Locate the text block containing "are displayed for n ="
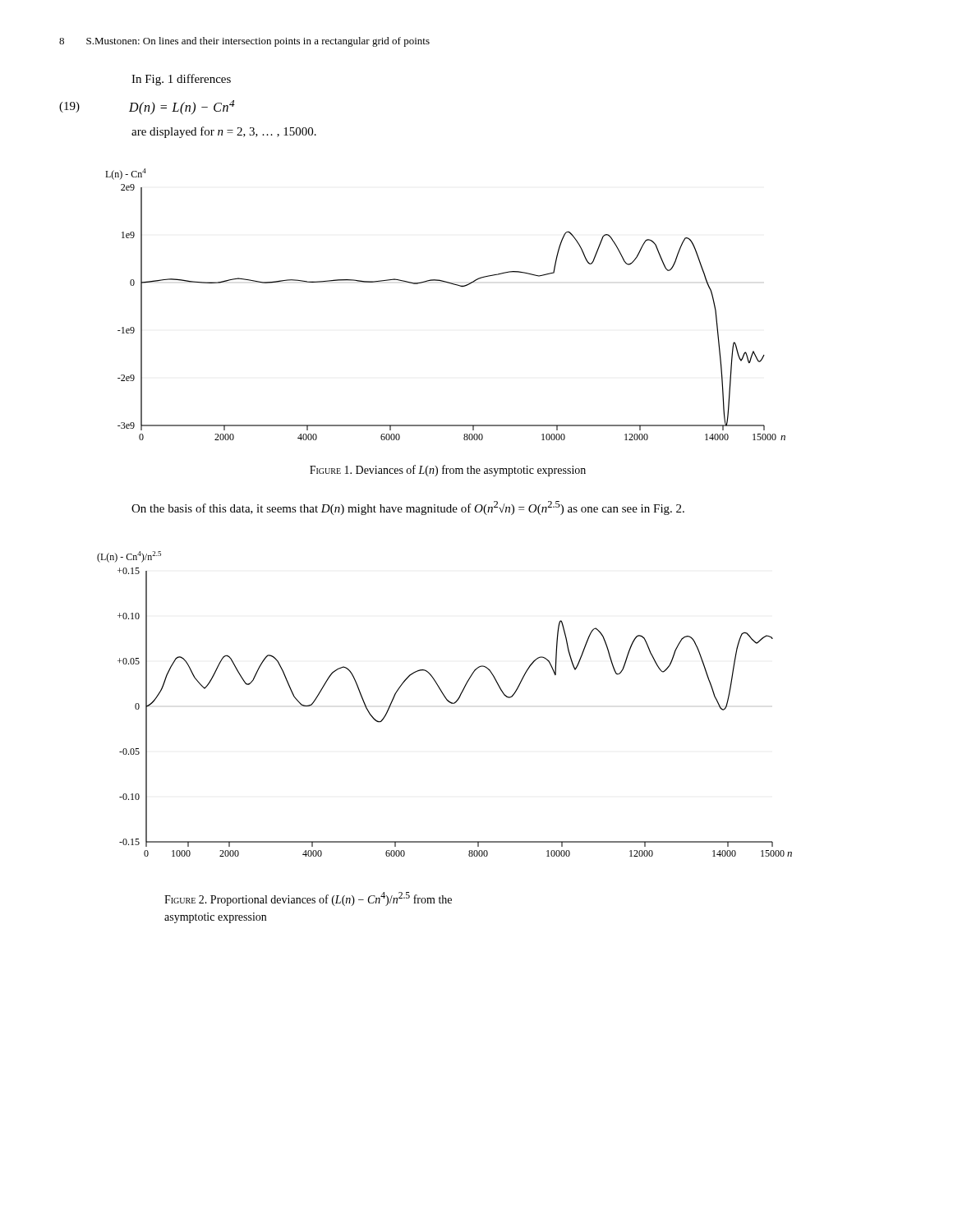953x1232 pixels. [x=224, y=131]
